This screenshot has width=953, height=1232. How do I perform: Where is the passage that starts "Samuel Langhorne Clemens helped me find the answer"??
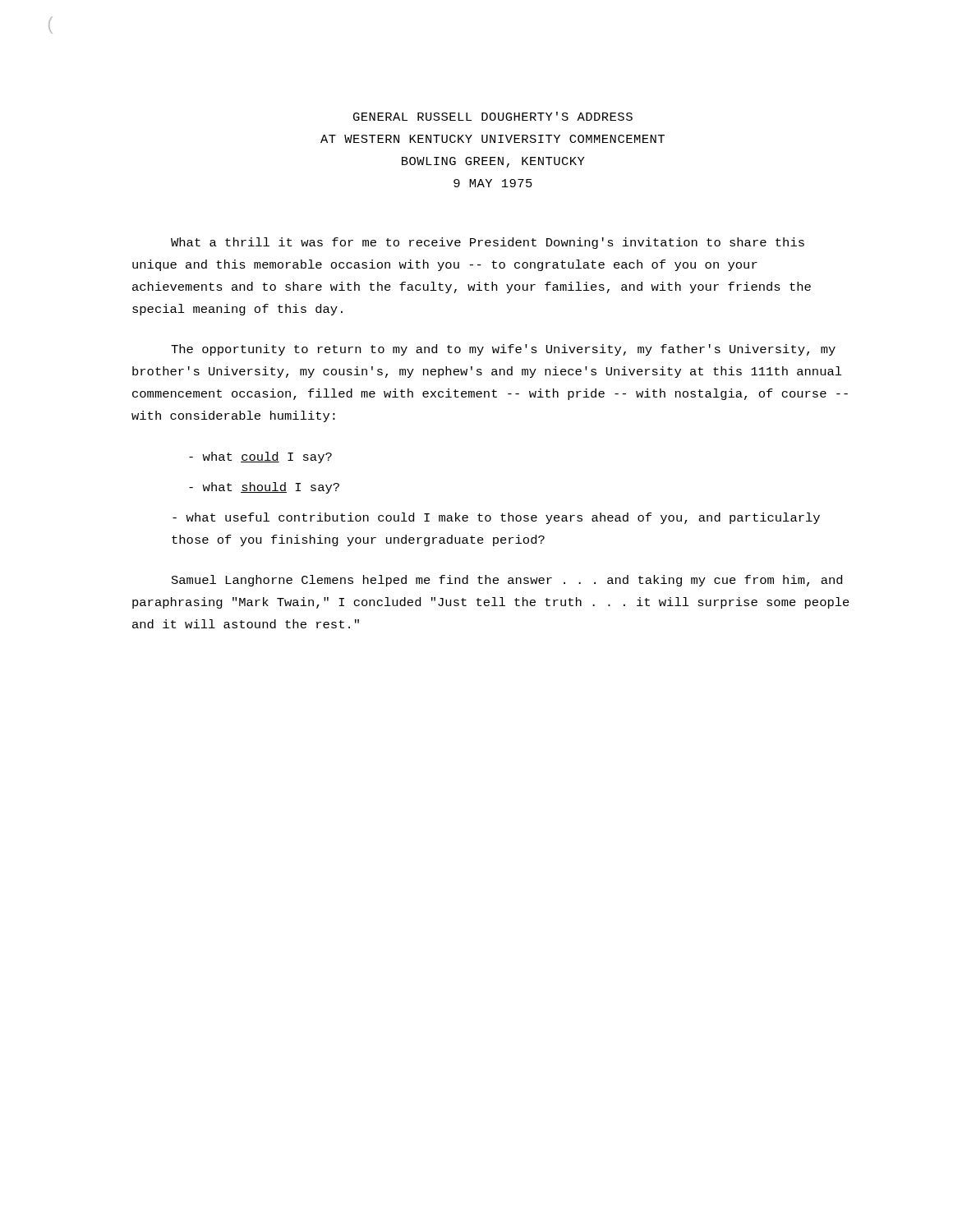[x=491, y=603]
